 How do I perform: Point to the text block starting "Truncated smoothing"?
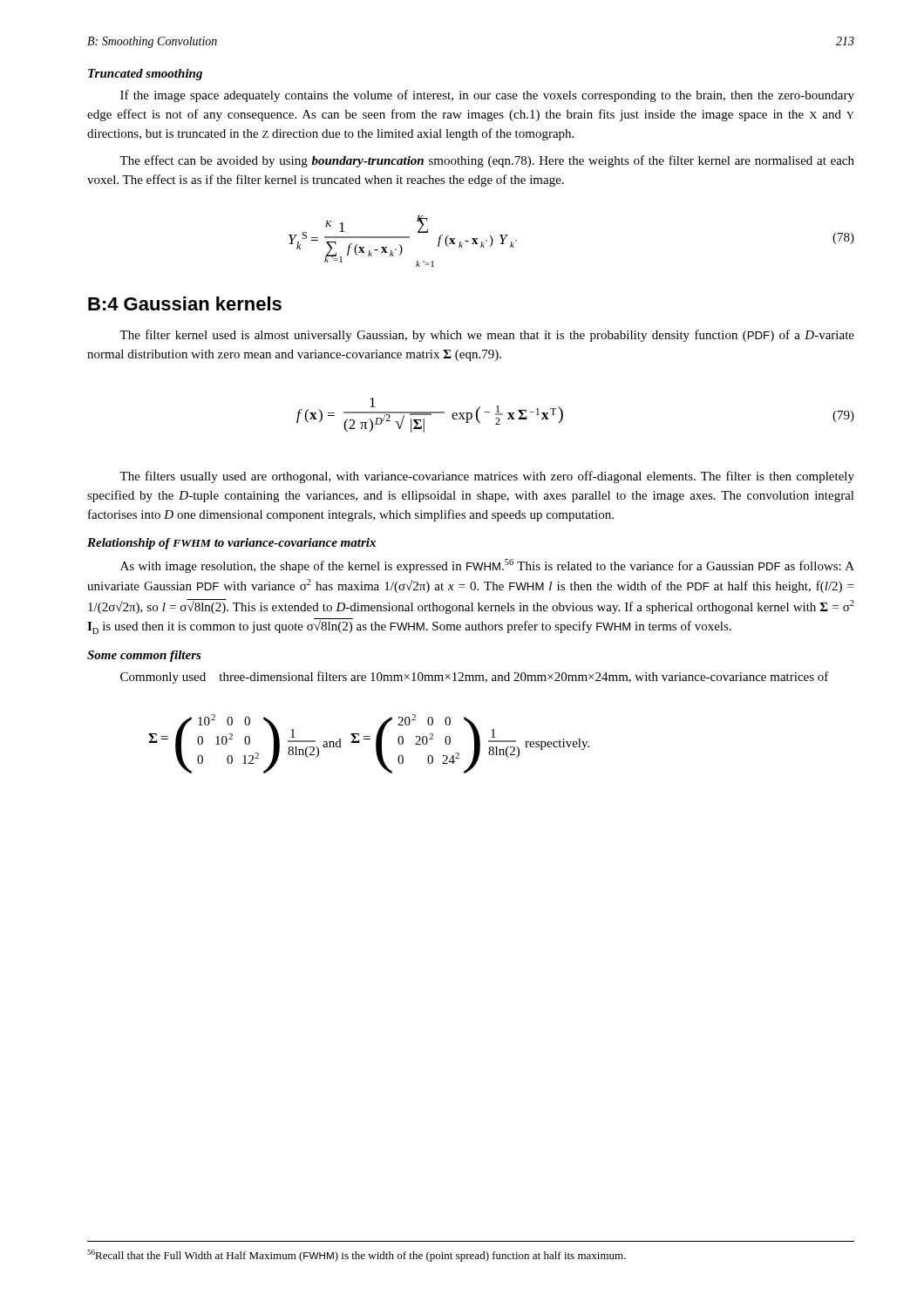tap(145, 73)
